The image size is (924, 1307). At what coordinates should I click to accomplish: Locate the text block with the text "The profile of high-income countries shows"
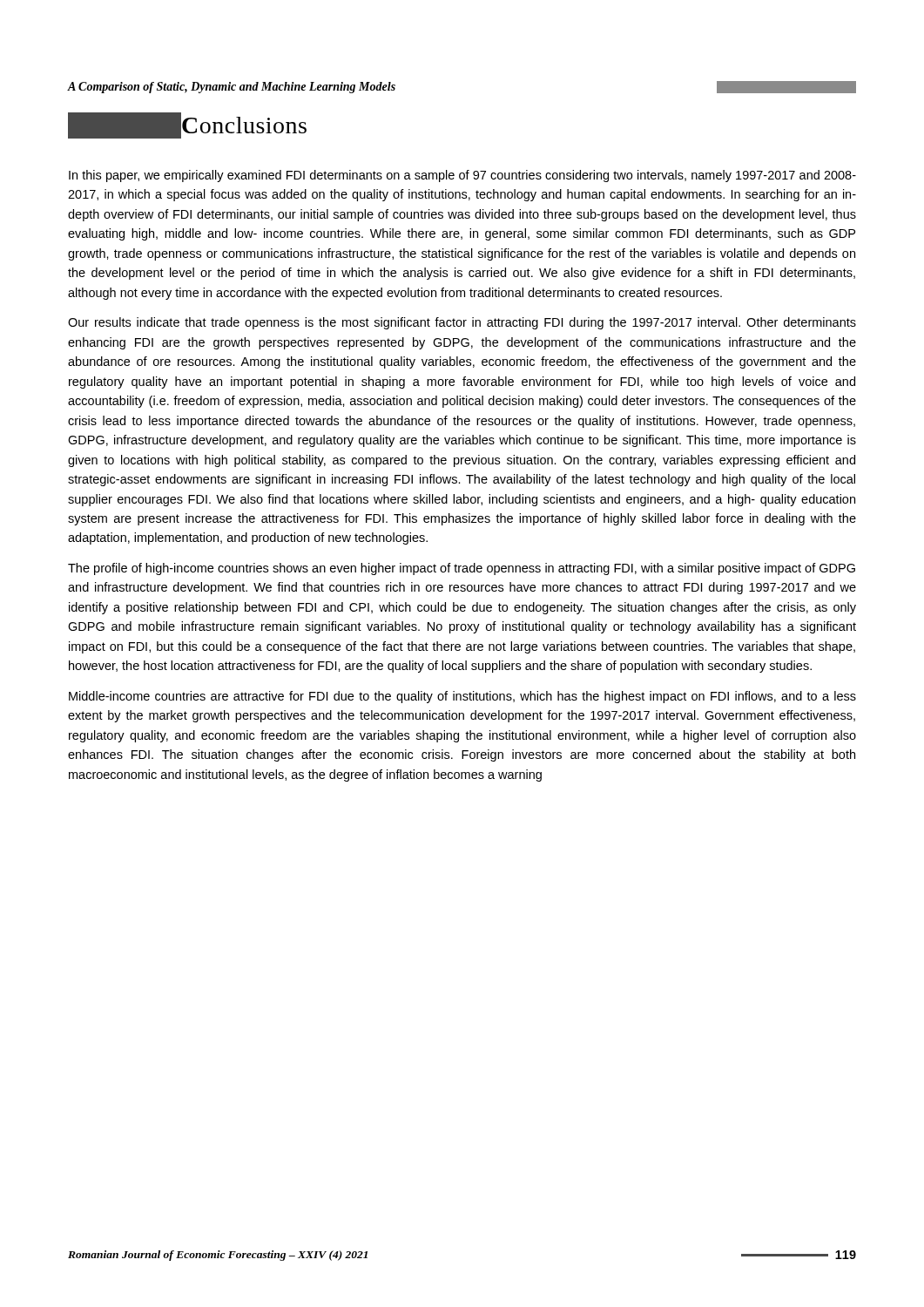point(462,617)
